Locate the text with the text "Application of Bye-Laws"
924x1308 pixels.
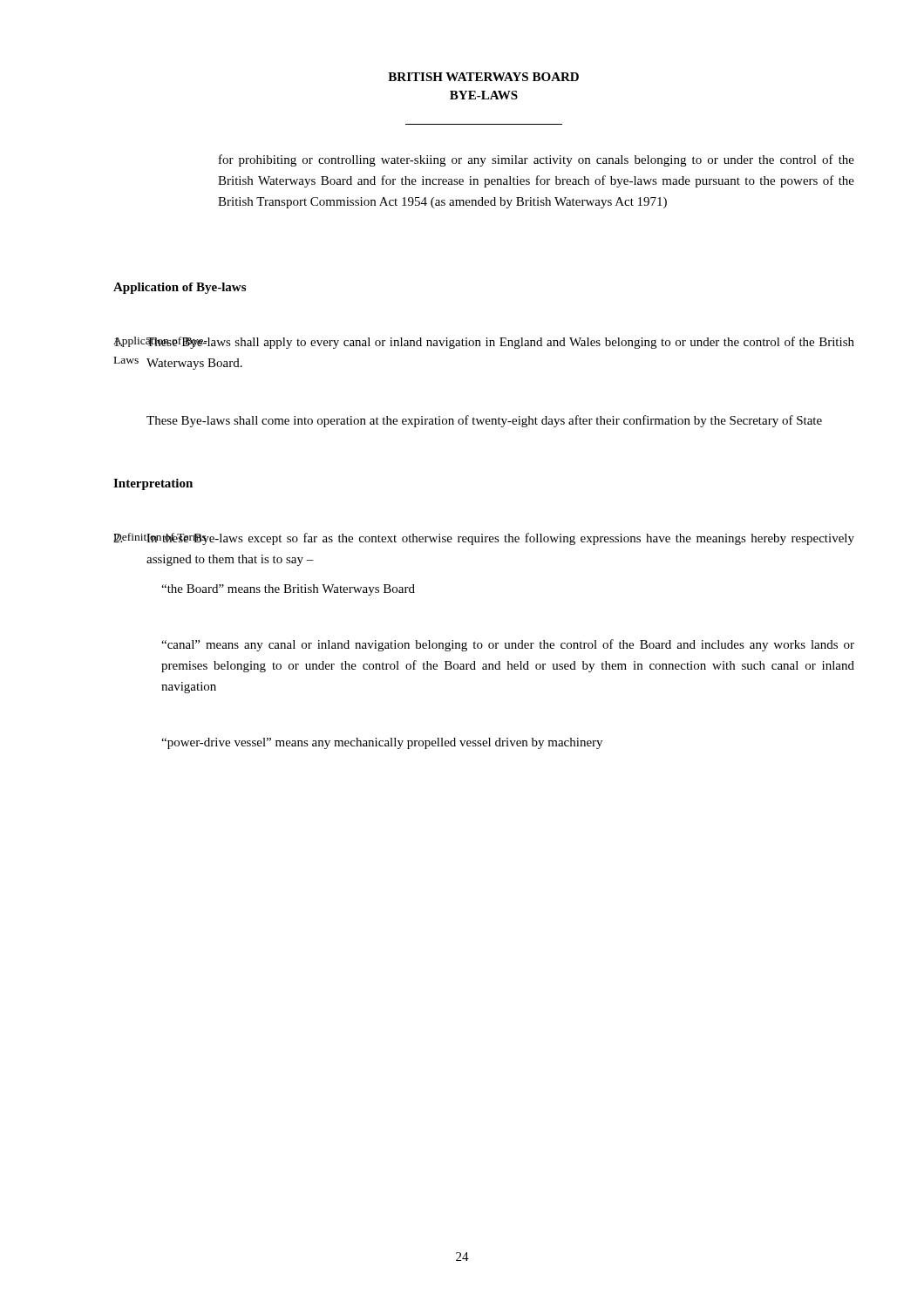[160, 350]
